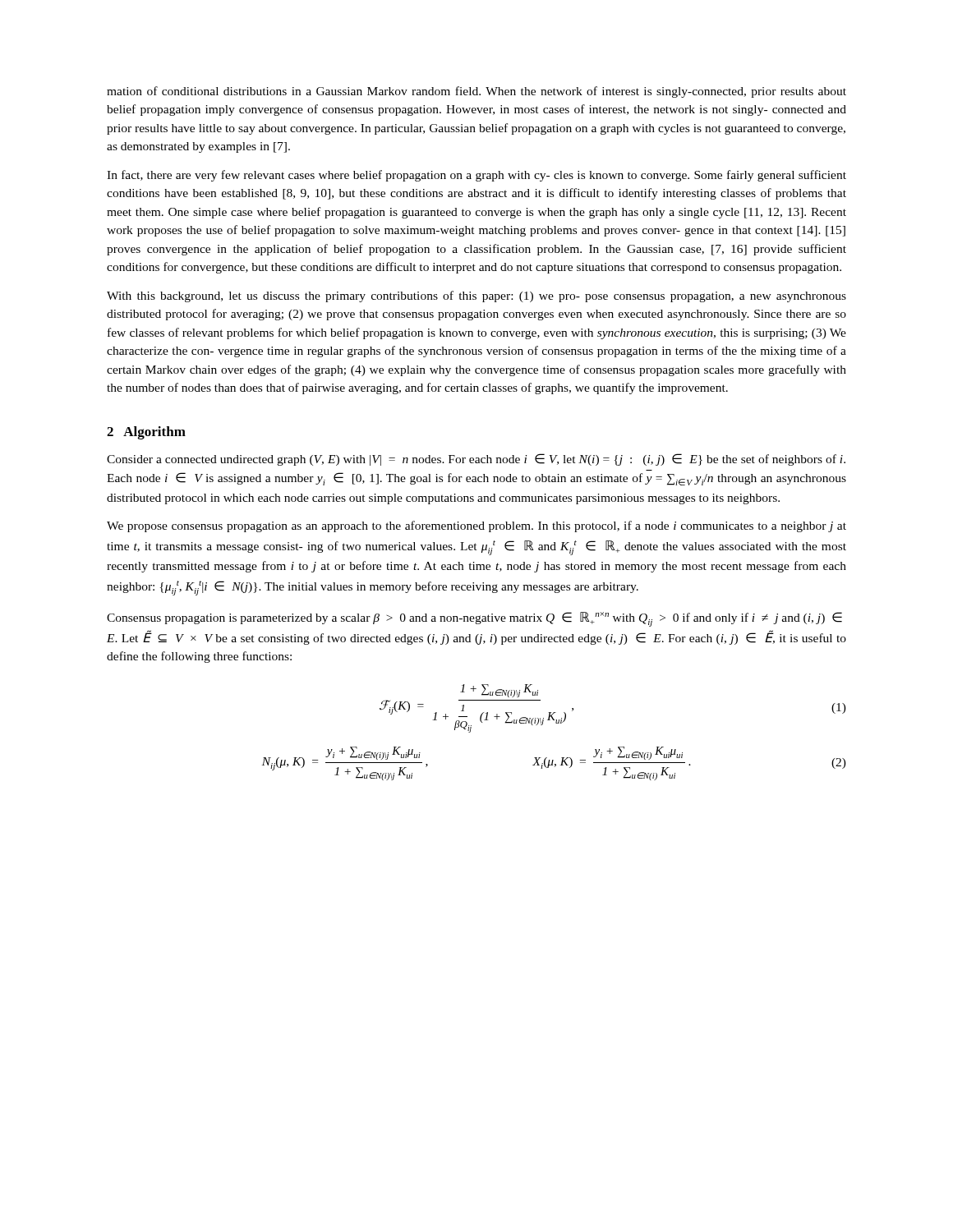
Task: Find the text block containing "With this background, let us"
Action: click(476, 342)
